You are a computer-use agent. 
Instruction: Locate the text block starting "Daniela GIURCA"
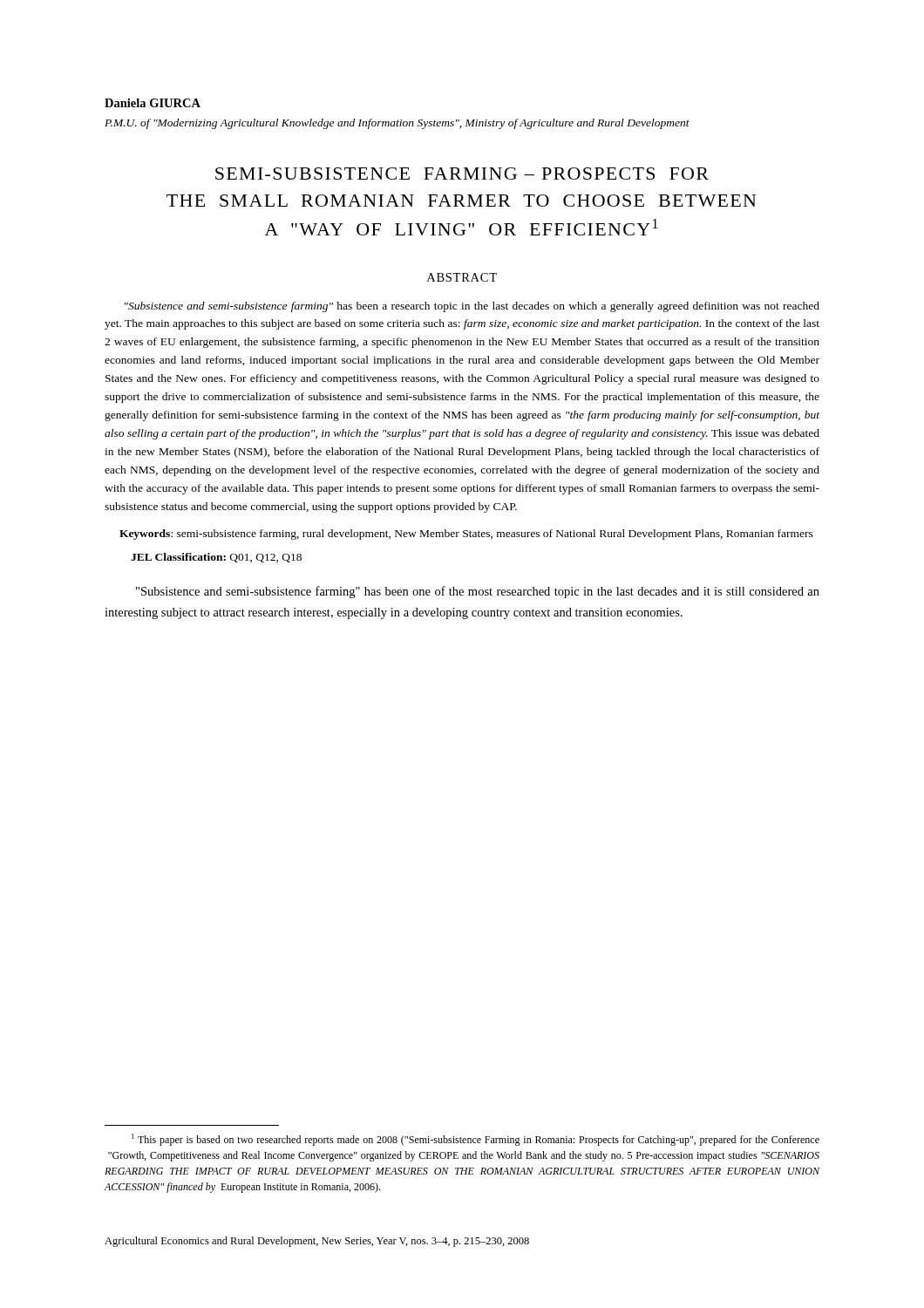[153, 103]
